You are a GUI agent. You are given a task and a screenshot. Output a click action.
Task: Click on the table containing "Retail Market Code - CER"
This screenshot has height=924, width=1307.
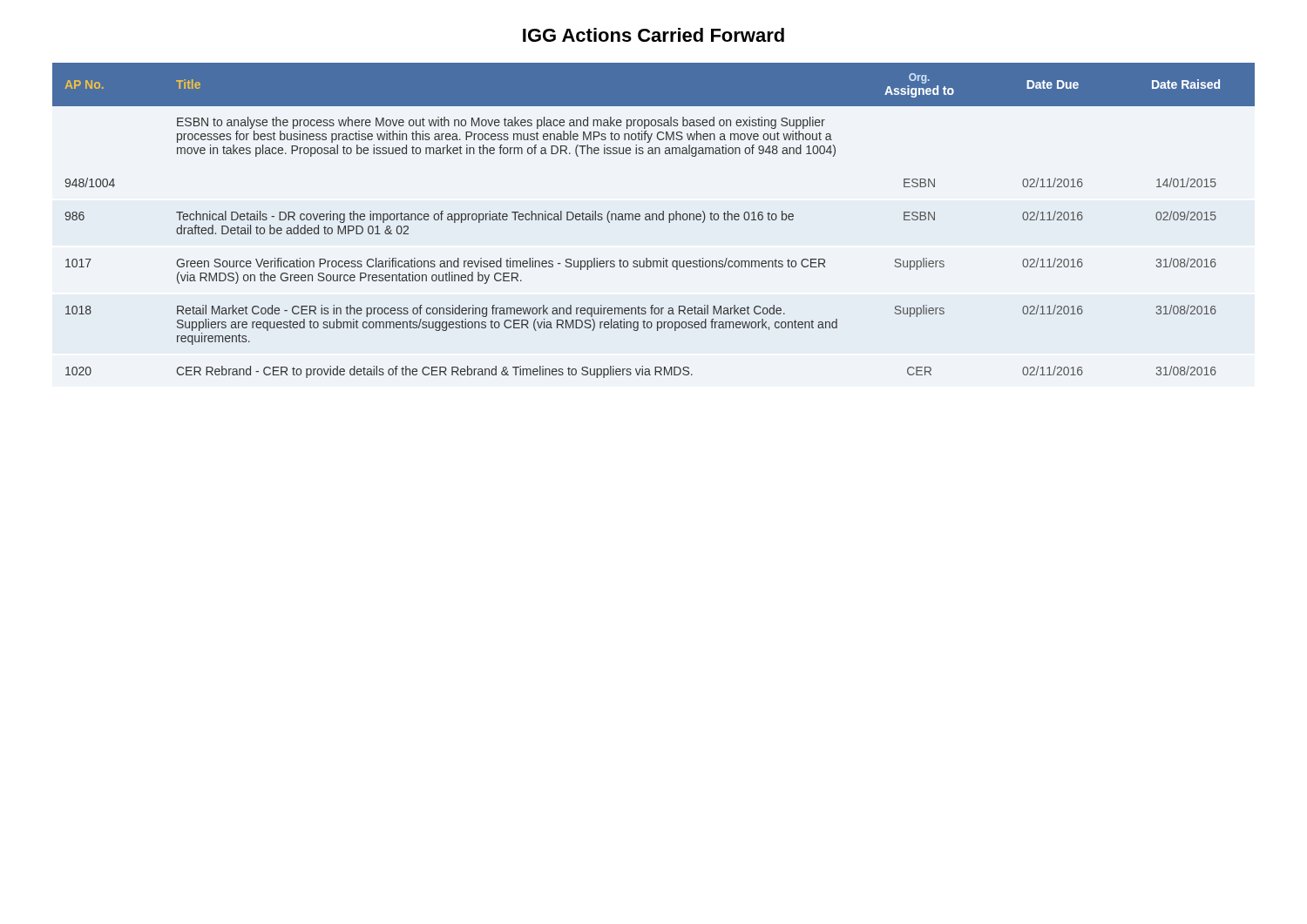(654, 226)
